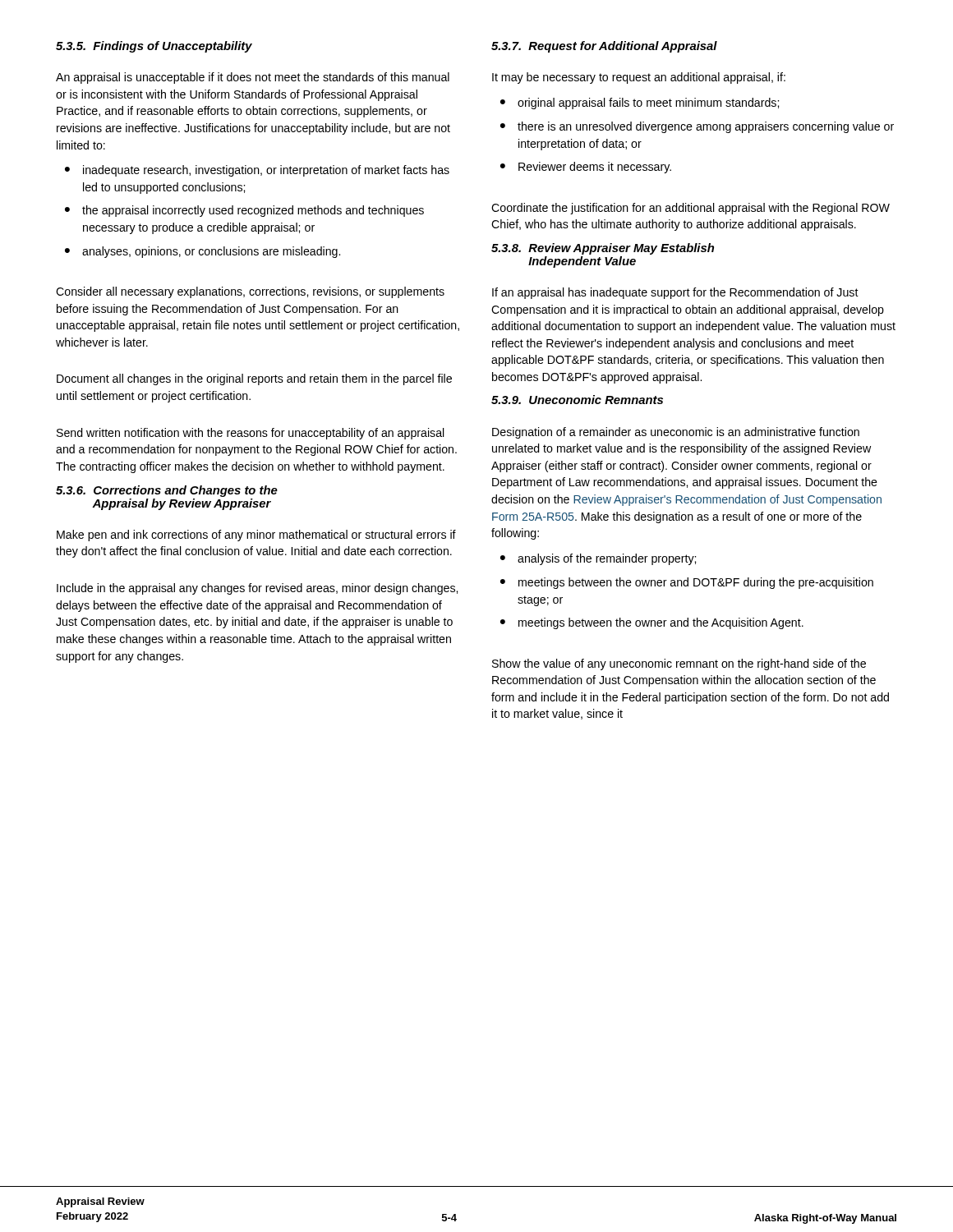Locate the element starting "An appraisal is unacceptable if it"
Screen dimensions: 1232x953
tap(259, 111)
